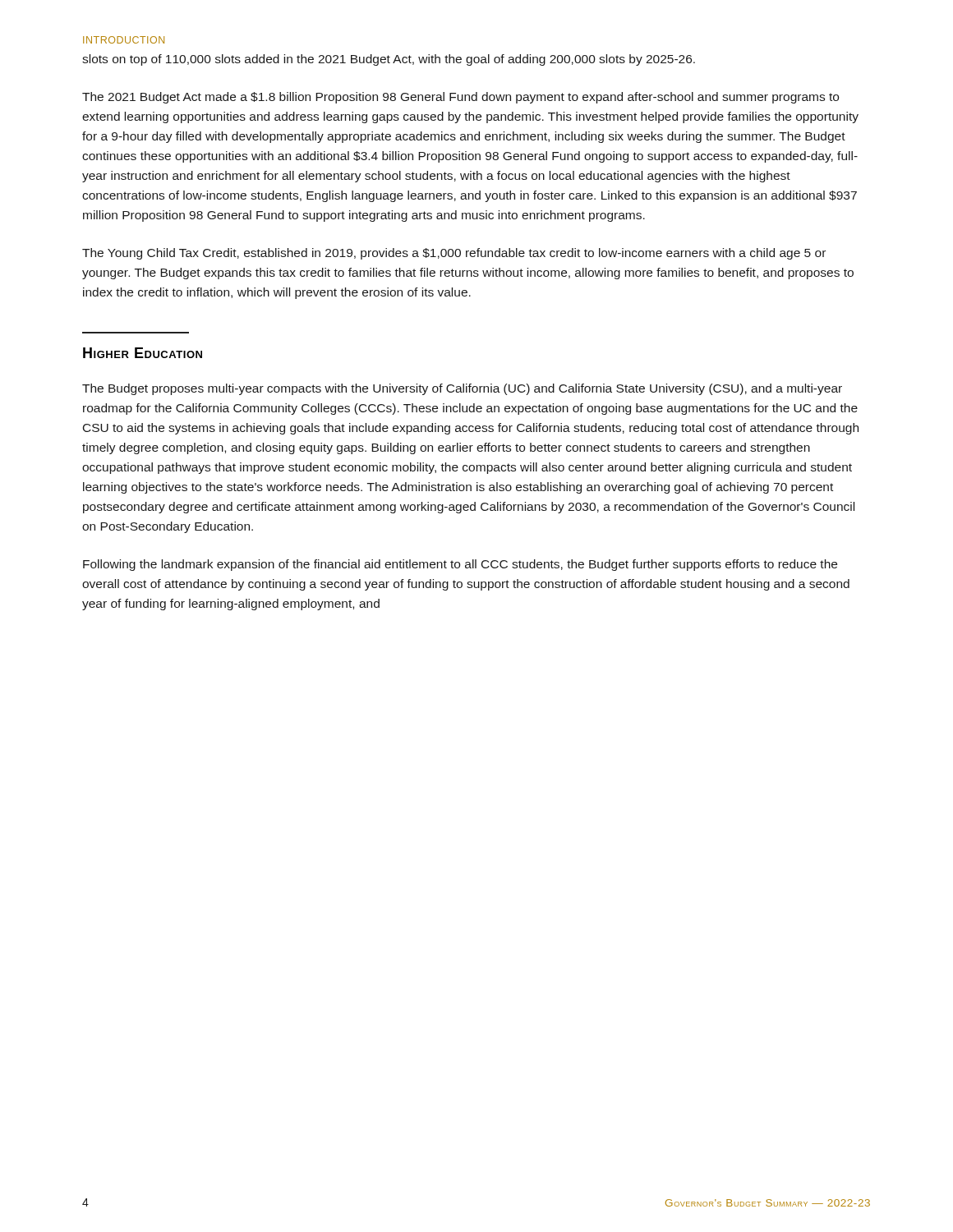Find the text block starting "Following the landmark expansion of the"
Screen dimensions: 1232x953
click(466, 584)
